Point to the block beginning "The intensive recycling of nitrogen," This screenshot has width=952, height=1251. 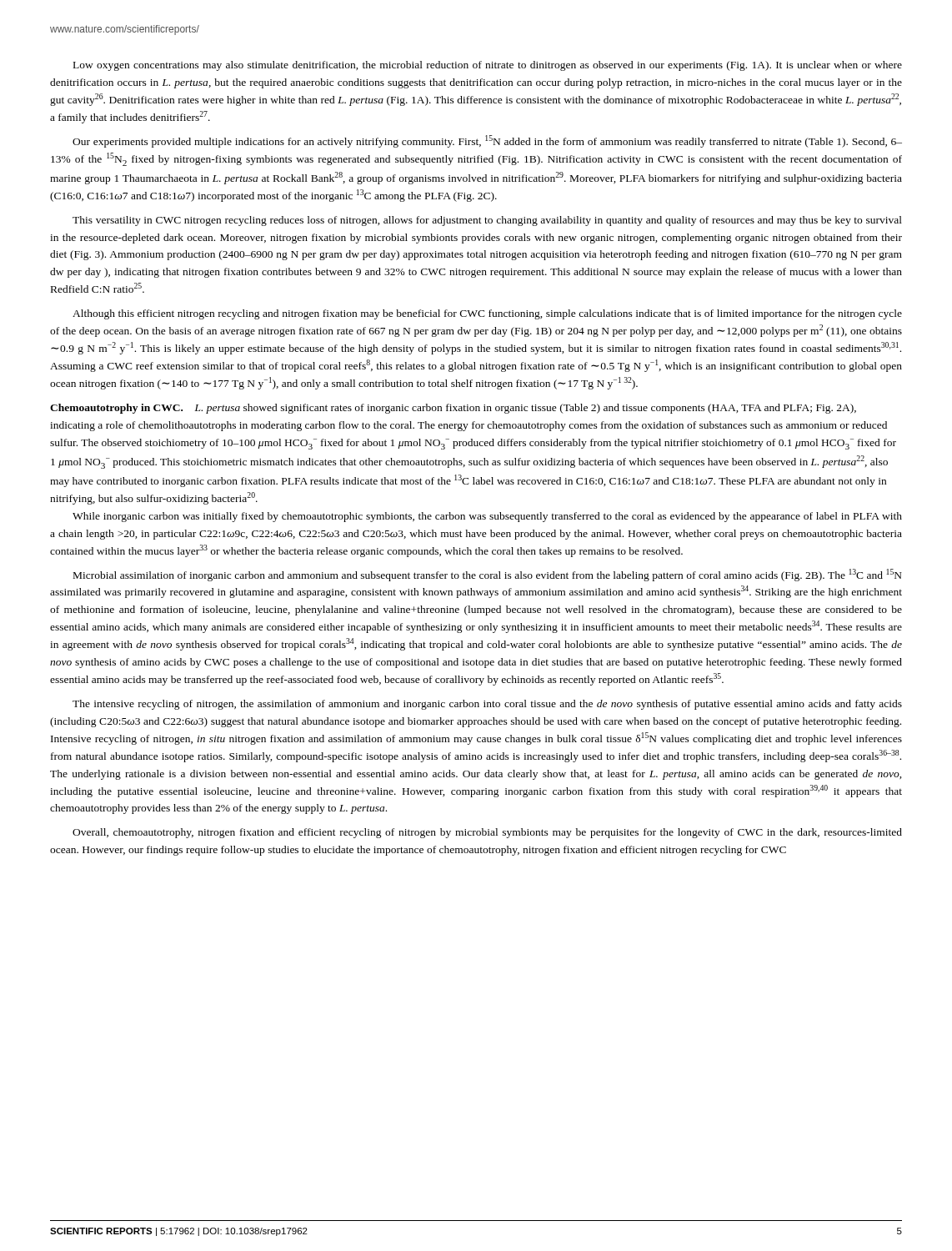(x=476, y=757)
